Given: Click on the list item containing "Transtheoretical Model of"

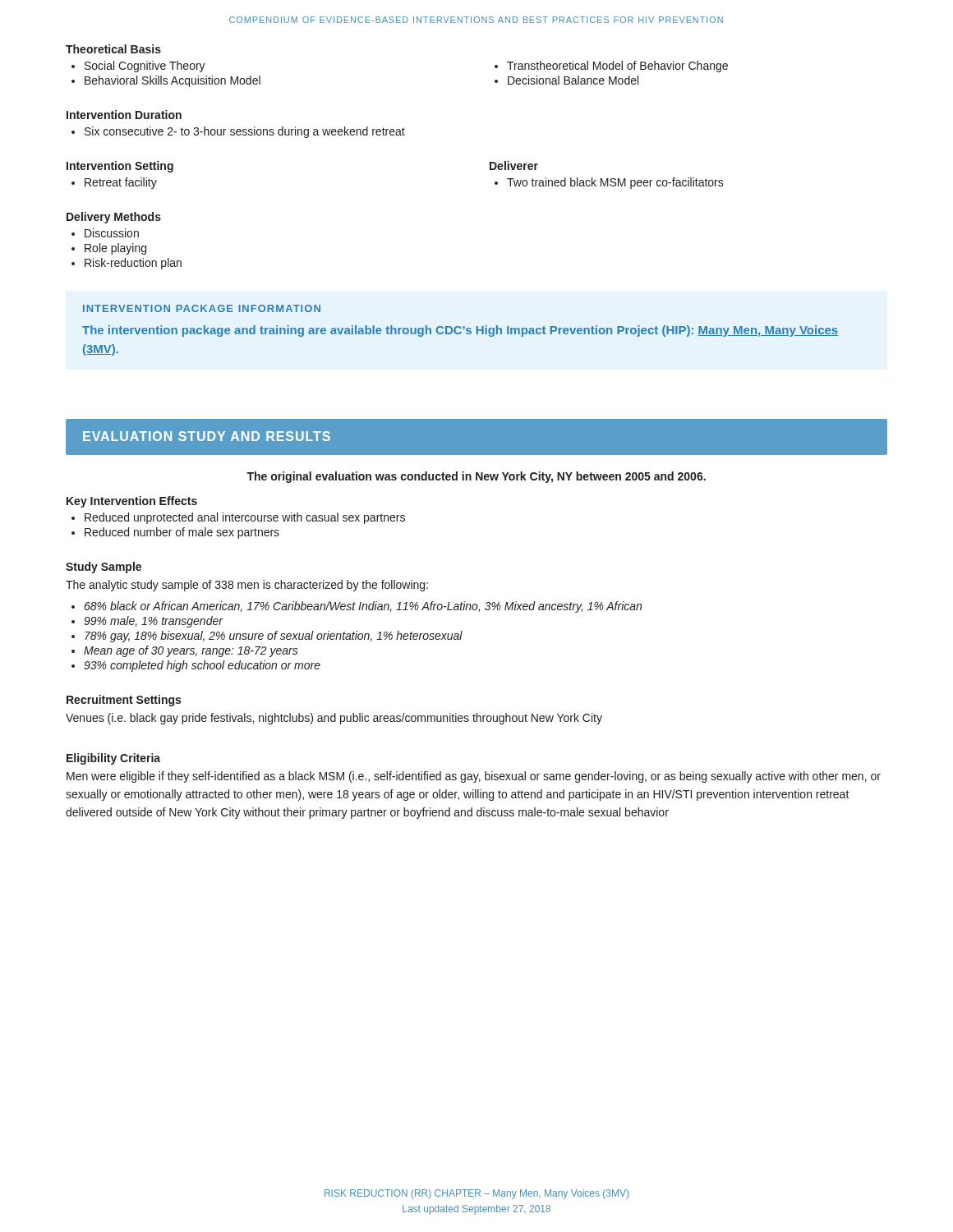Looking at the screenshot, I should [618, 66].
